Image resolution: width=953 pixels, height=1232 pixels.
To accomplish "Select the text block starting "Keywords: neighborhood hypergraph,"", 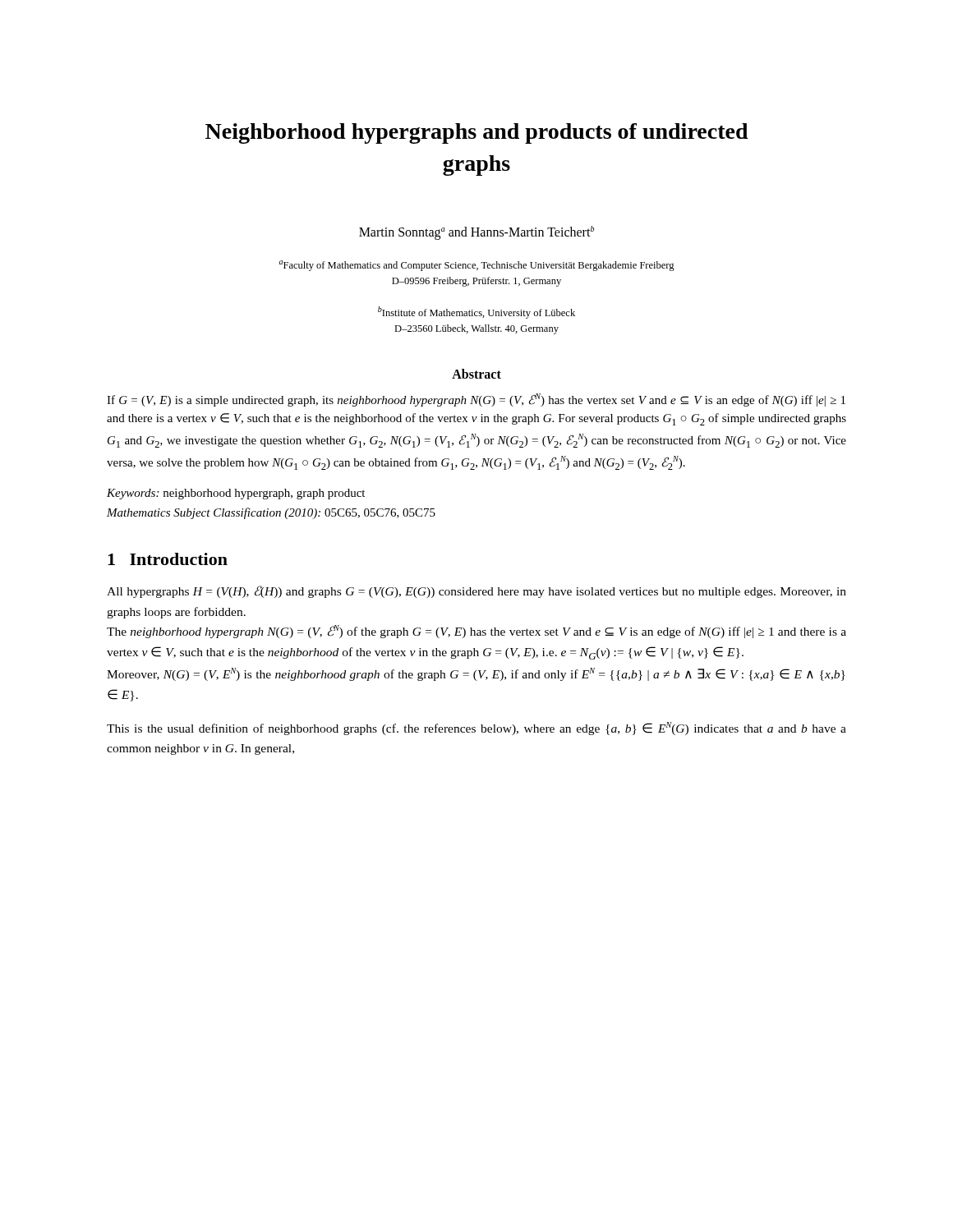I will [x=271, y=503].
